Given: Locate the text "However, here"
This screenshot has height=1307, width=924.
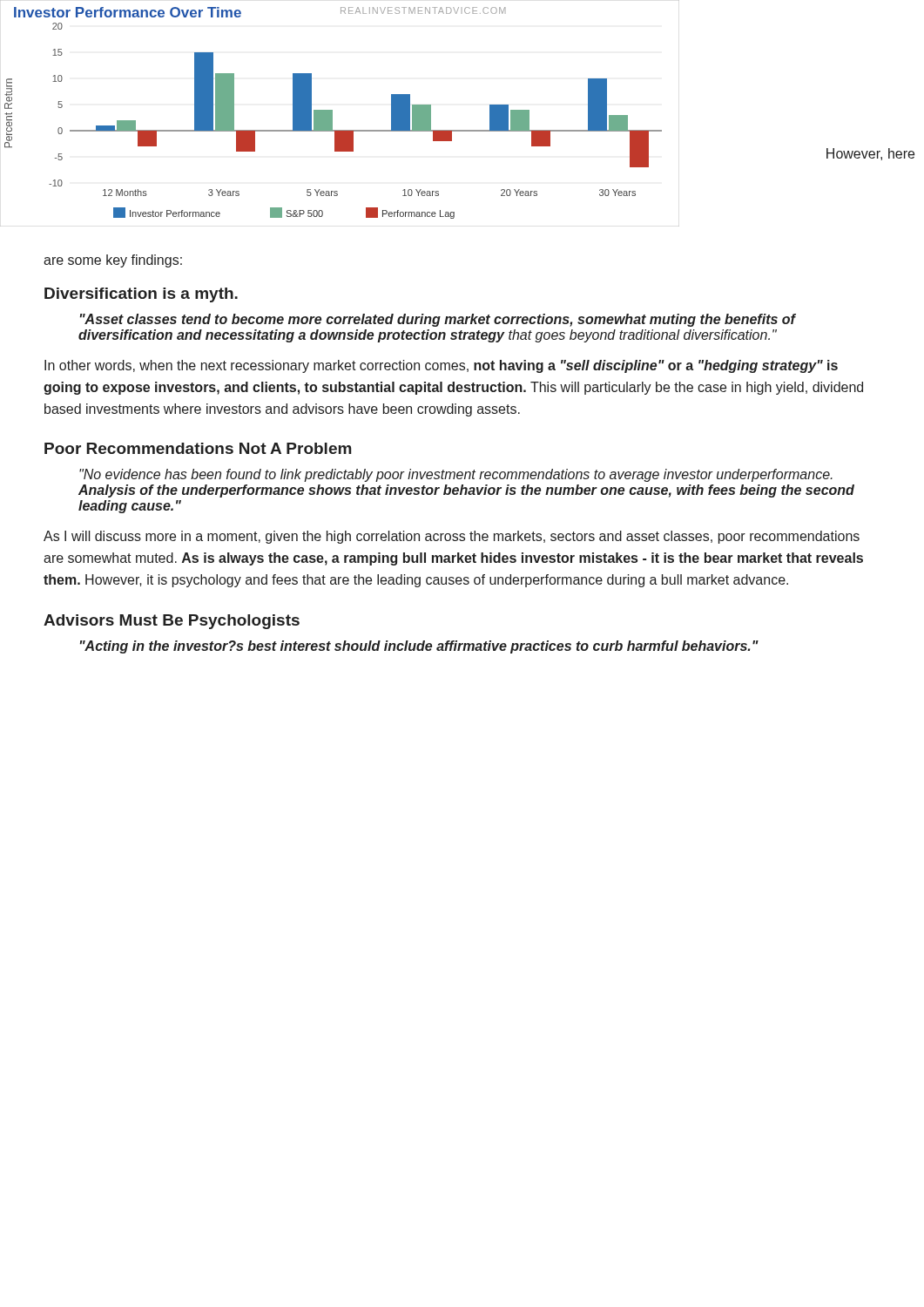Looking at the screenshot, I should (870, 154).
